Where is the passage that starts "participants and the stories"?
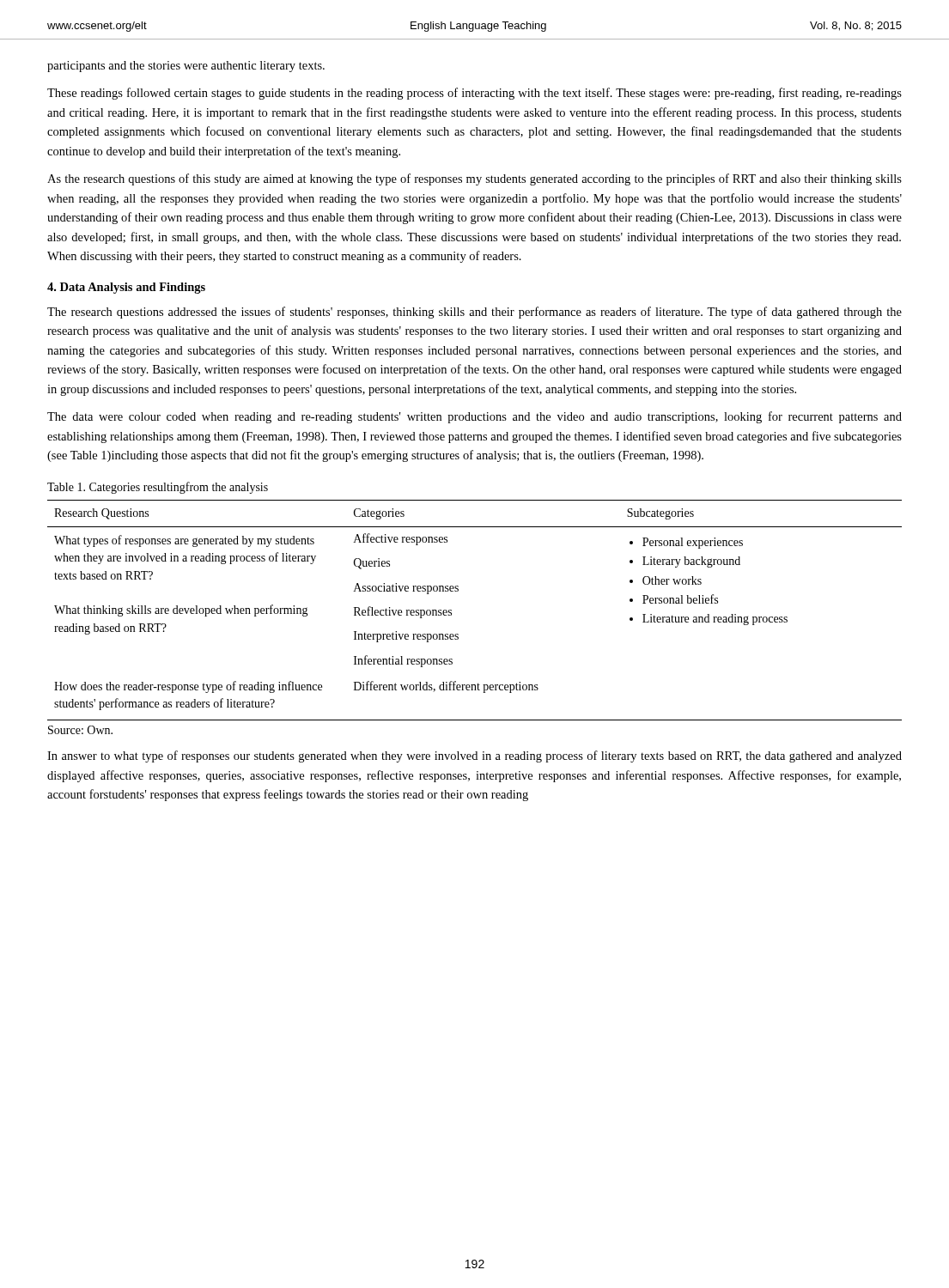Viewport: 949px width, 1288px height. click(x=186, y=65)
